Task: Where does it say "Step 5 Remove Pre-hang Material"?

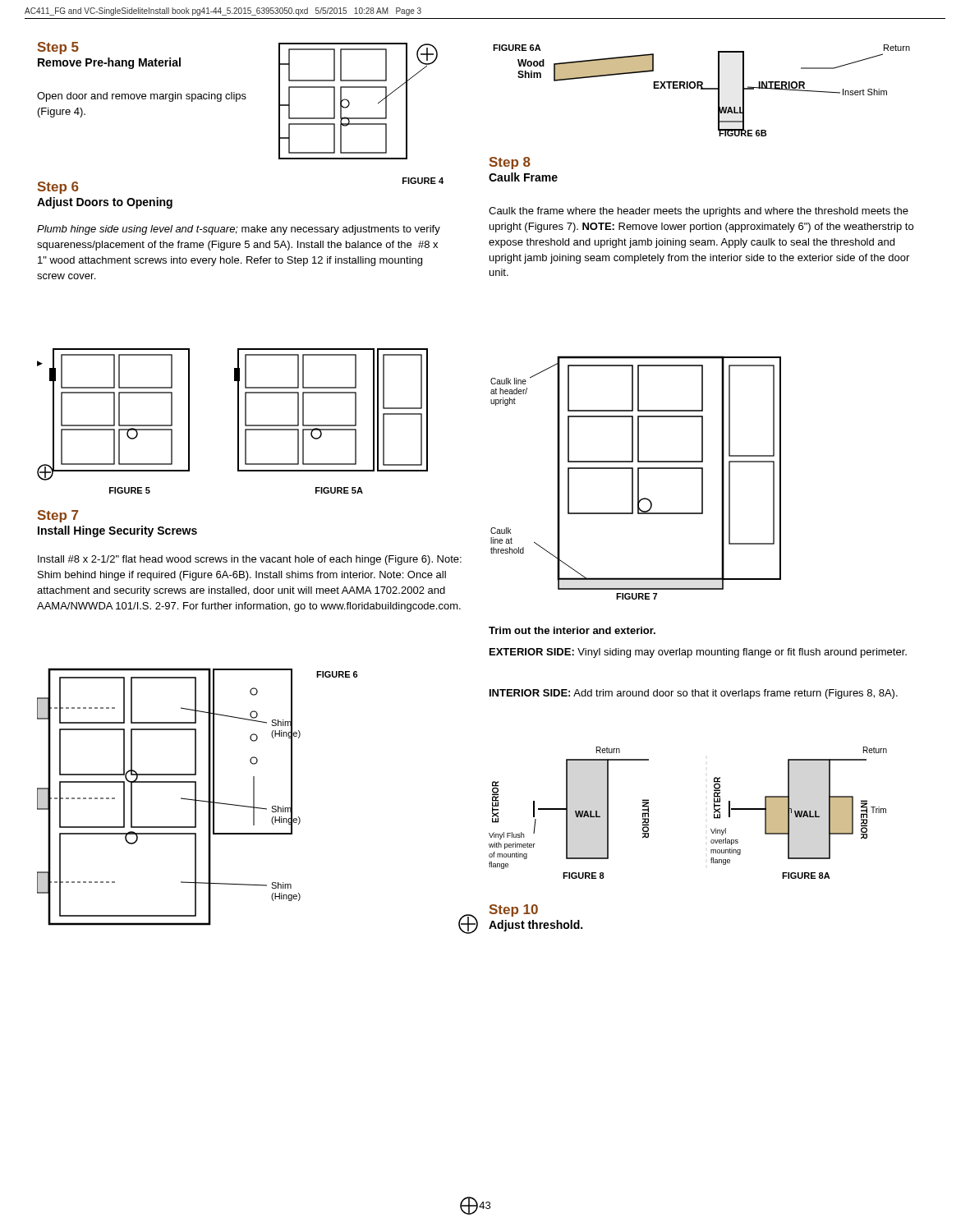Action: (109, 54)
